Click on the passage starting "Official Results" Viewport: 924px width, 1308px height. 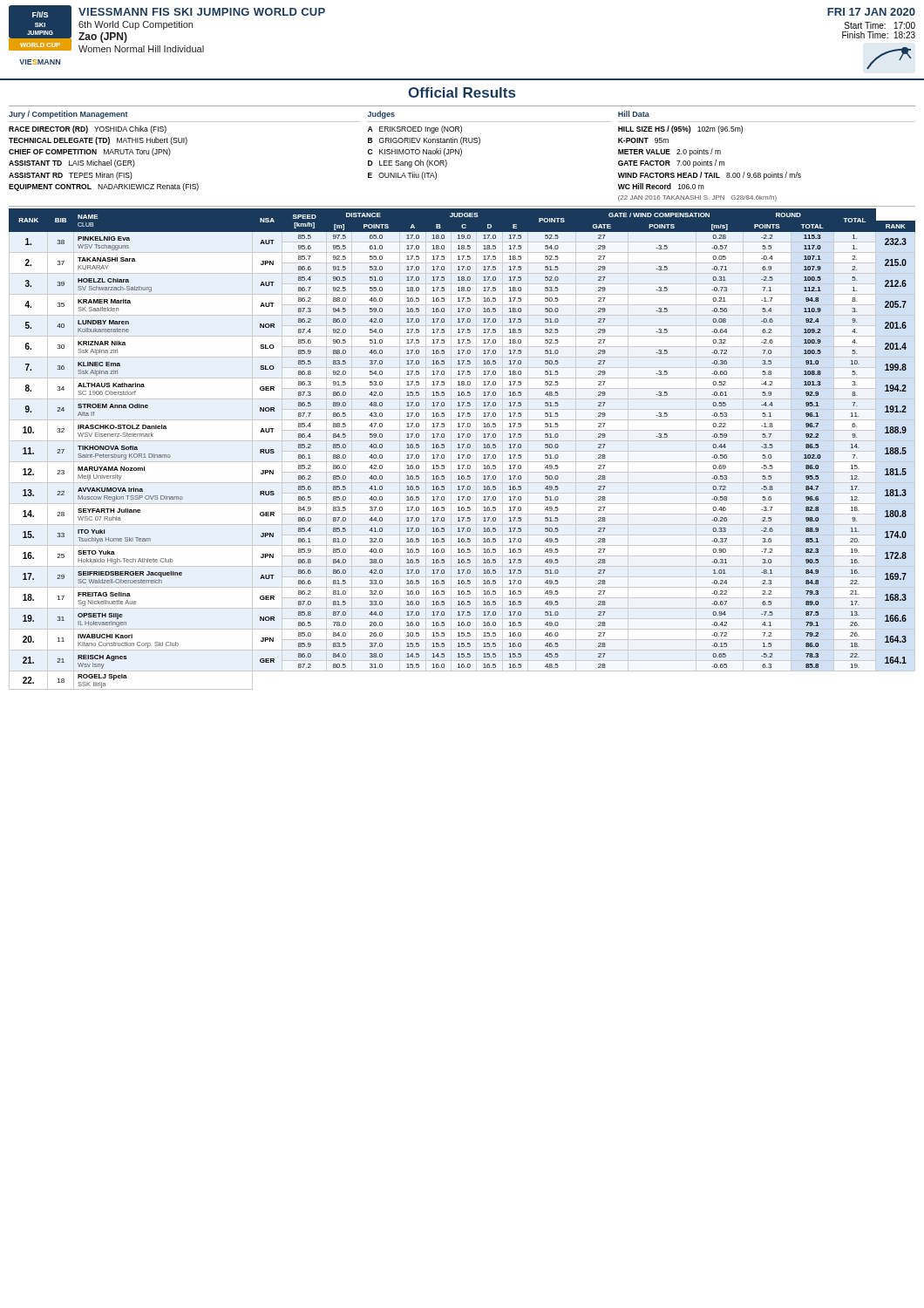point(462,93)
